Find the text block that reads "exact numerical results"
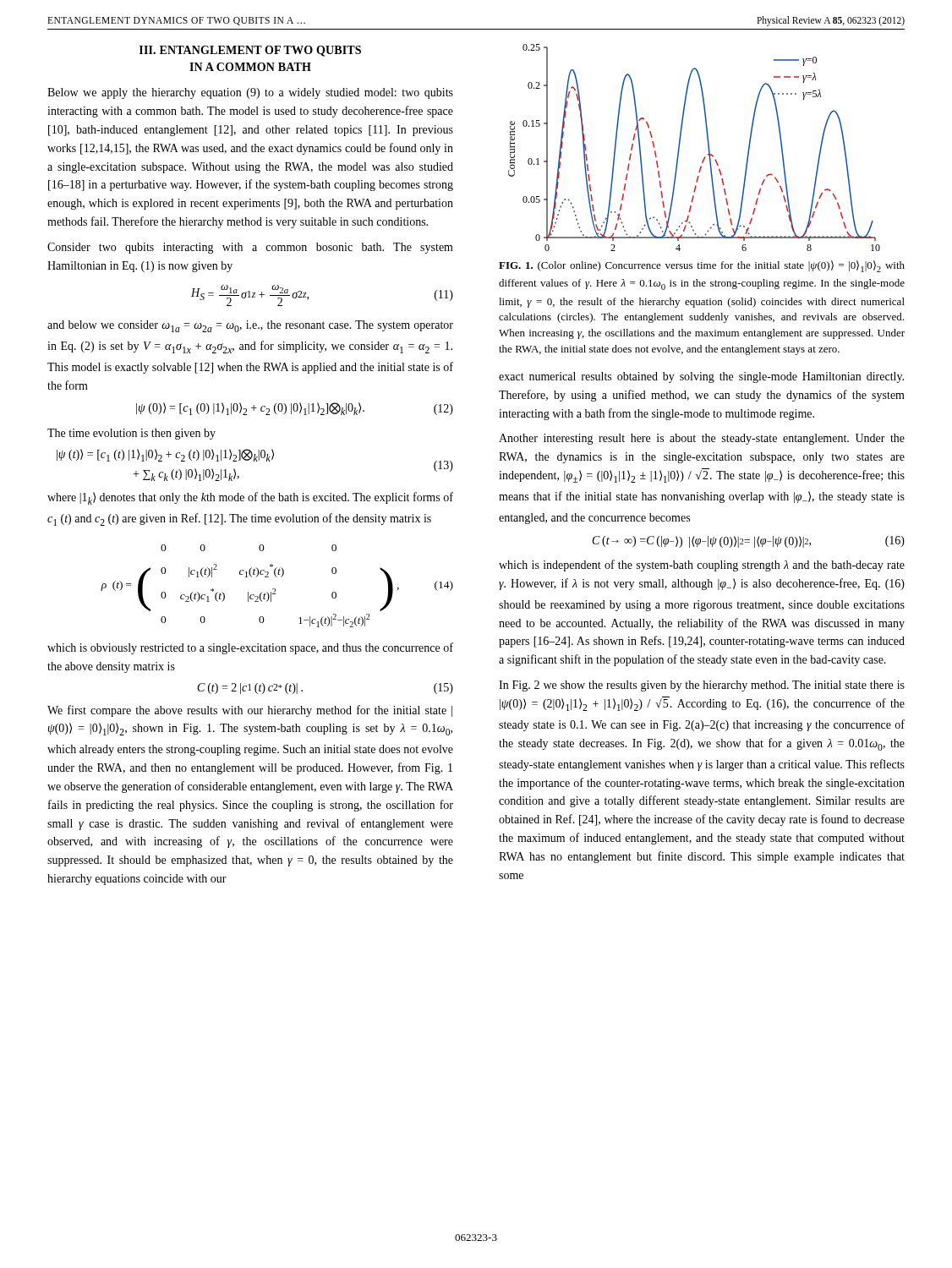The image size is (952, 1268). (702, 395)
